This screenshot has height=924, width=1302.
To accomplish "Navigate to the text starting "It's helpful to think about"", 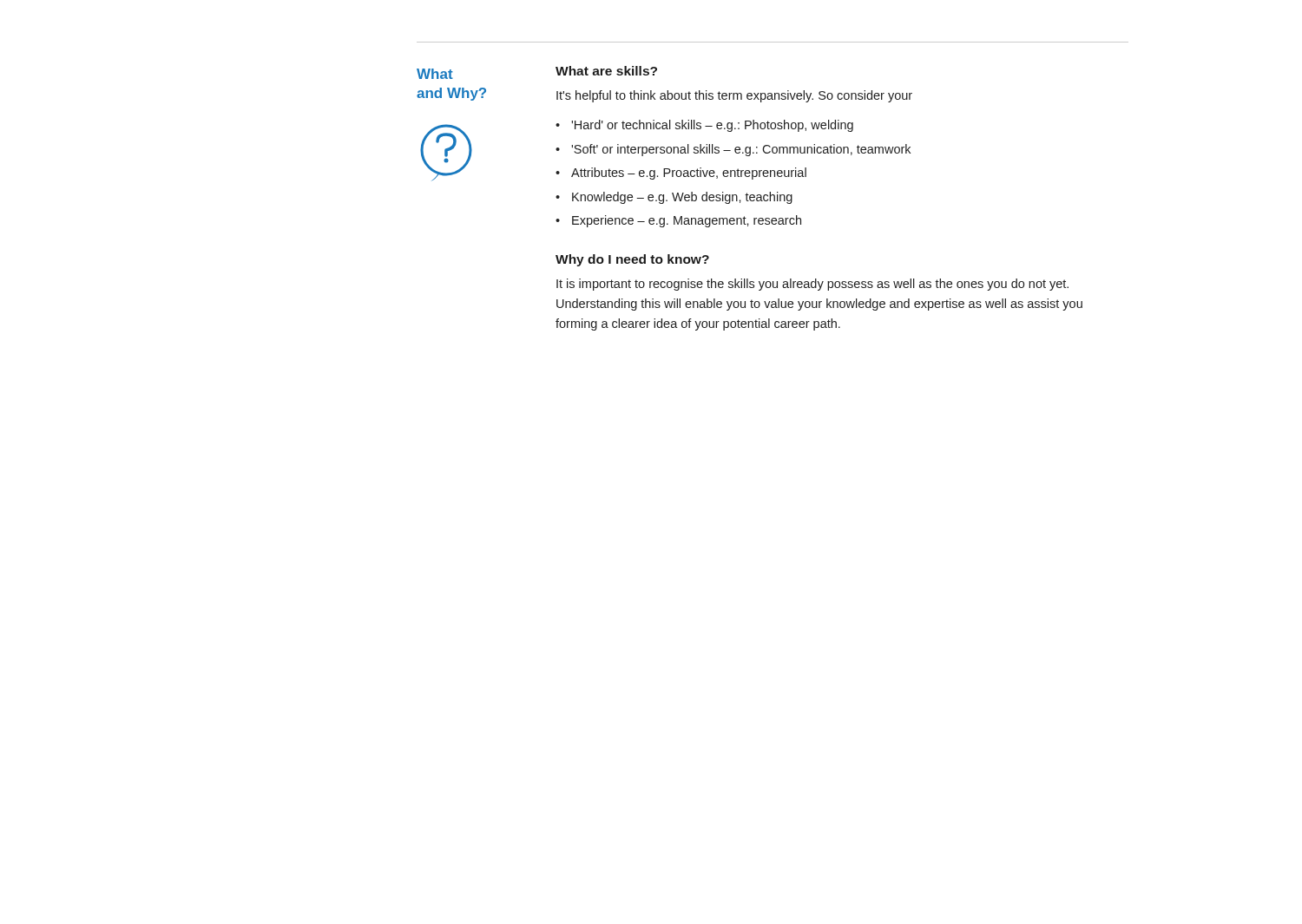I will pyautogui.click(x=734, y=95).
